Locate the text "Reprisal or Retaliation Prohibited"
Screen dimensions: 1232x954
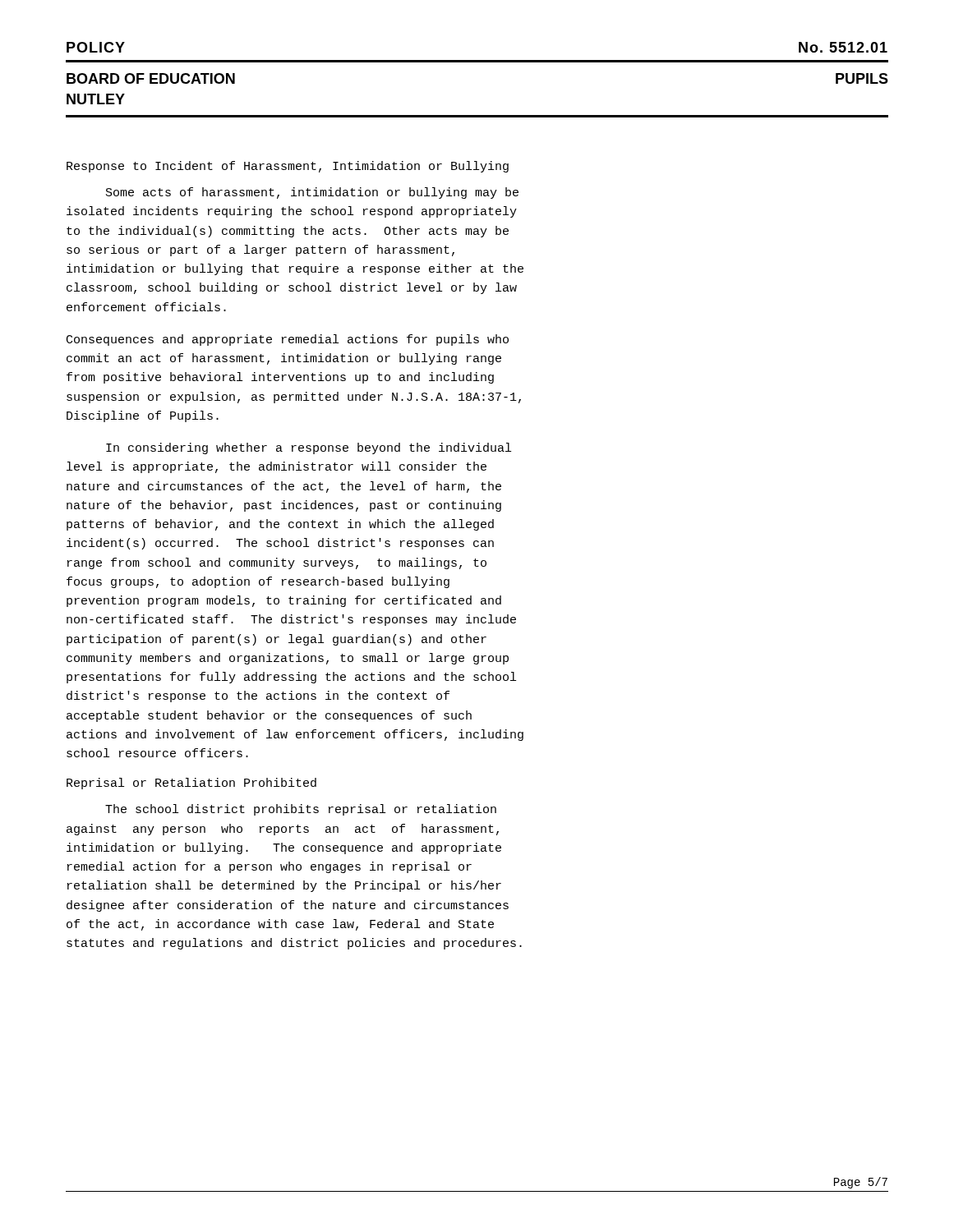[x=191, y=784]
